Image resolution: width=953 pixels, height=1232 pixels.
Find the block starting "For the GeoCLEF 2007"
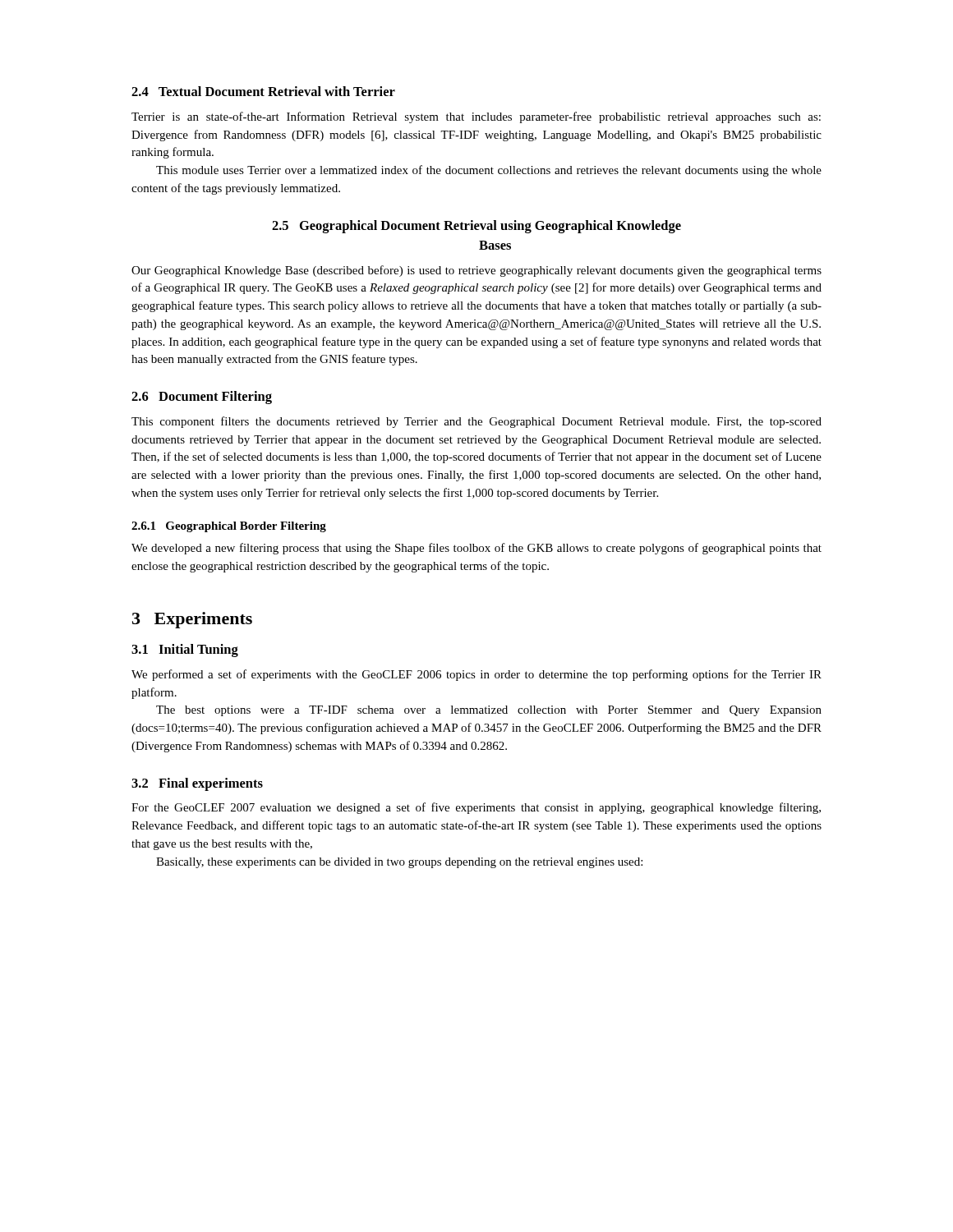pos(476,835)
